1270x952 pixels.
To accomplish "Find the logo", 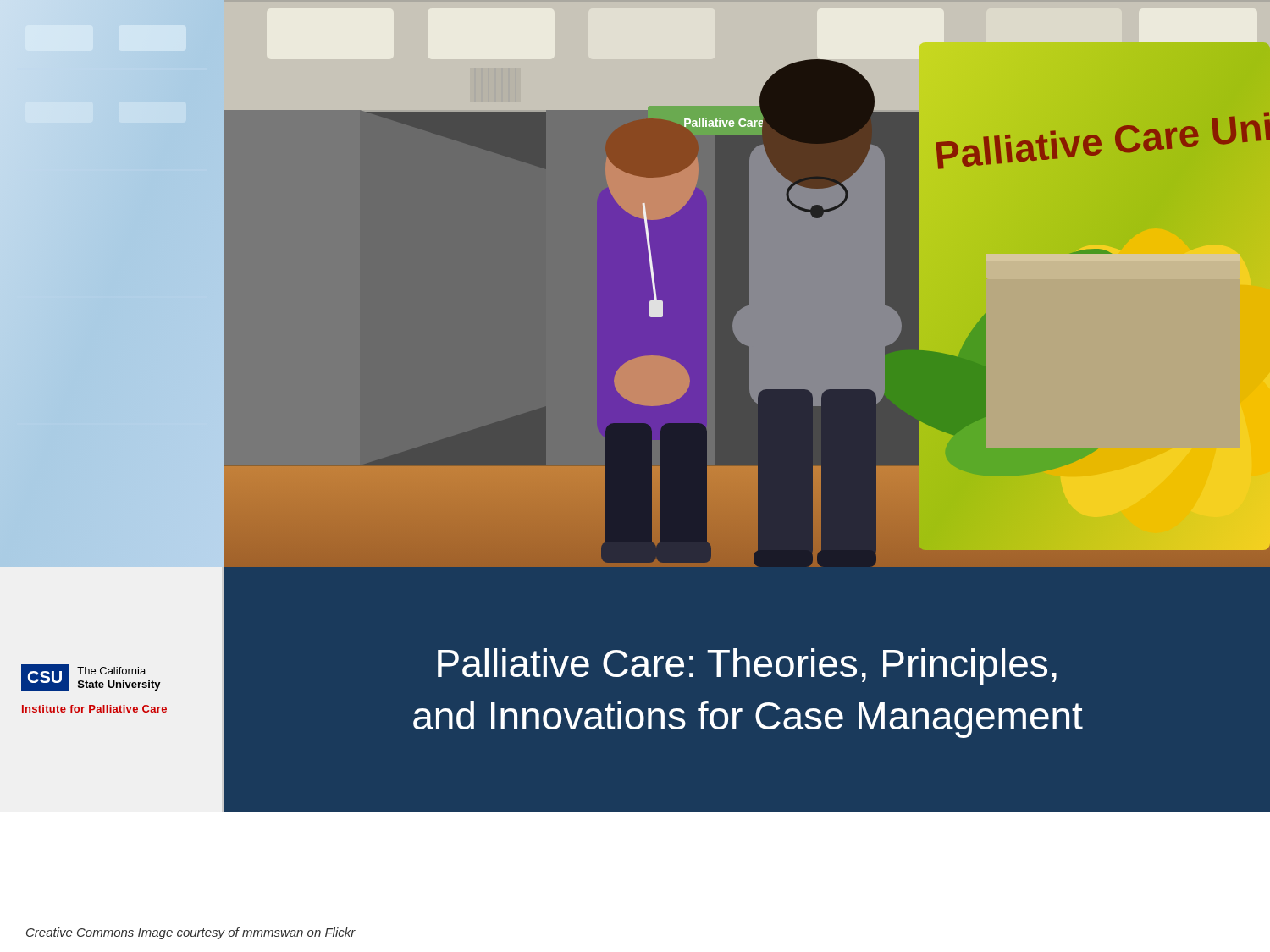I will (x=112, y=690).
